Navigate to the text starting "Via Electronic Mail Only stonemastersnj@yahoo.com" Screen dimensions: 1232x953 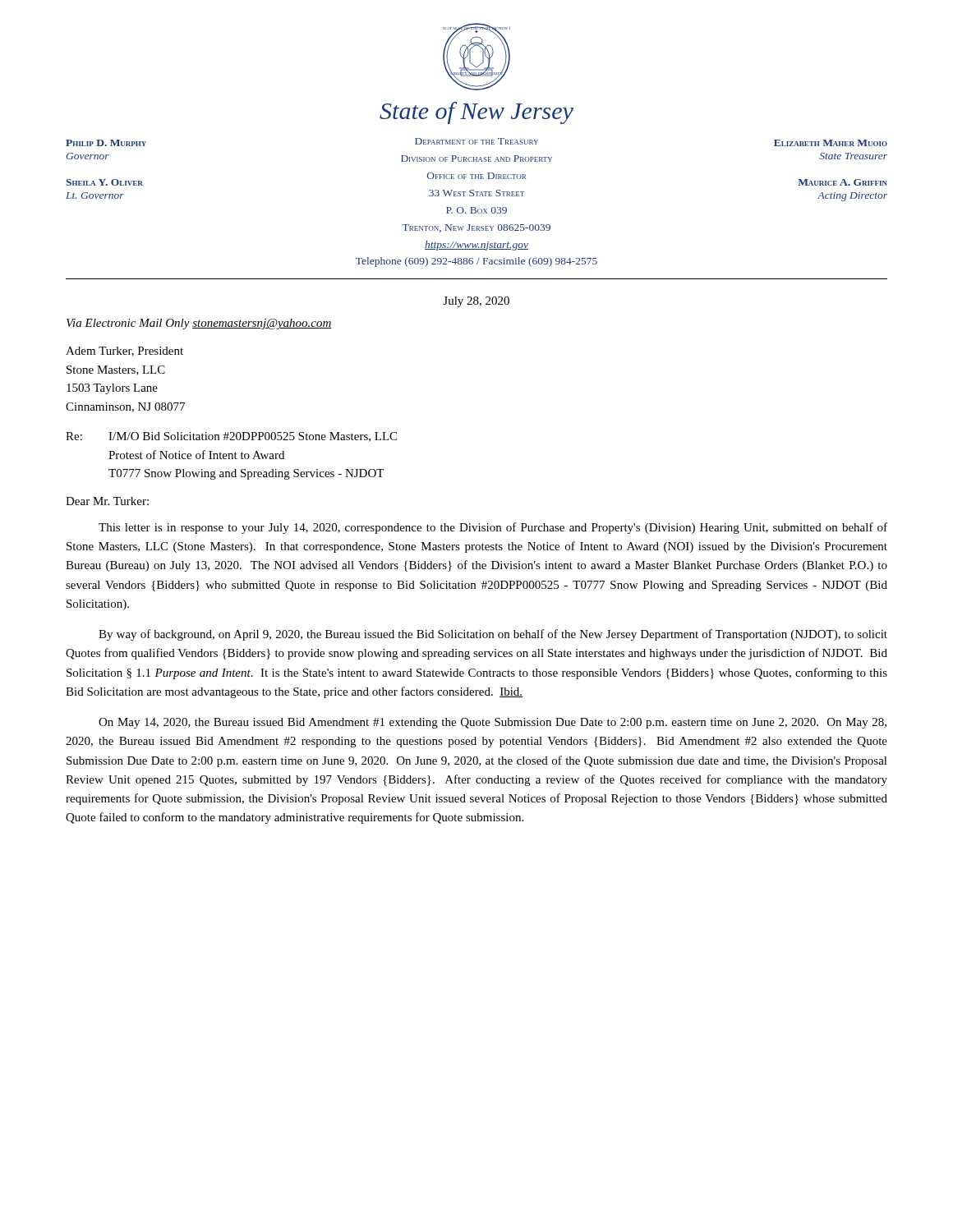click(x=199, y=323)
